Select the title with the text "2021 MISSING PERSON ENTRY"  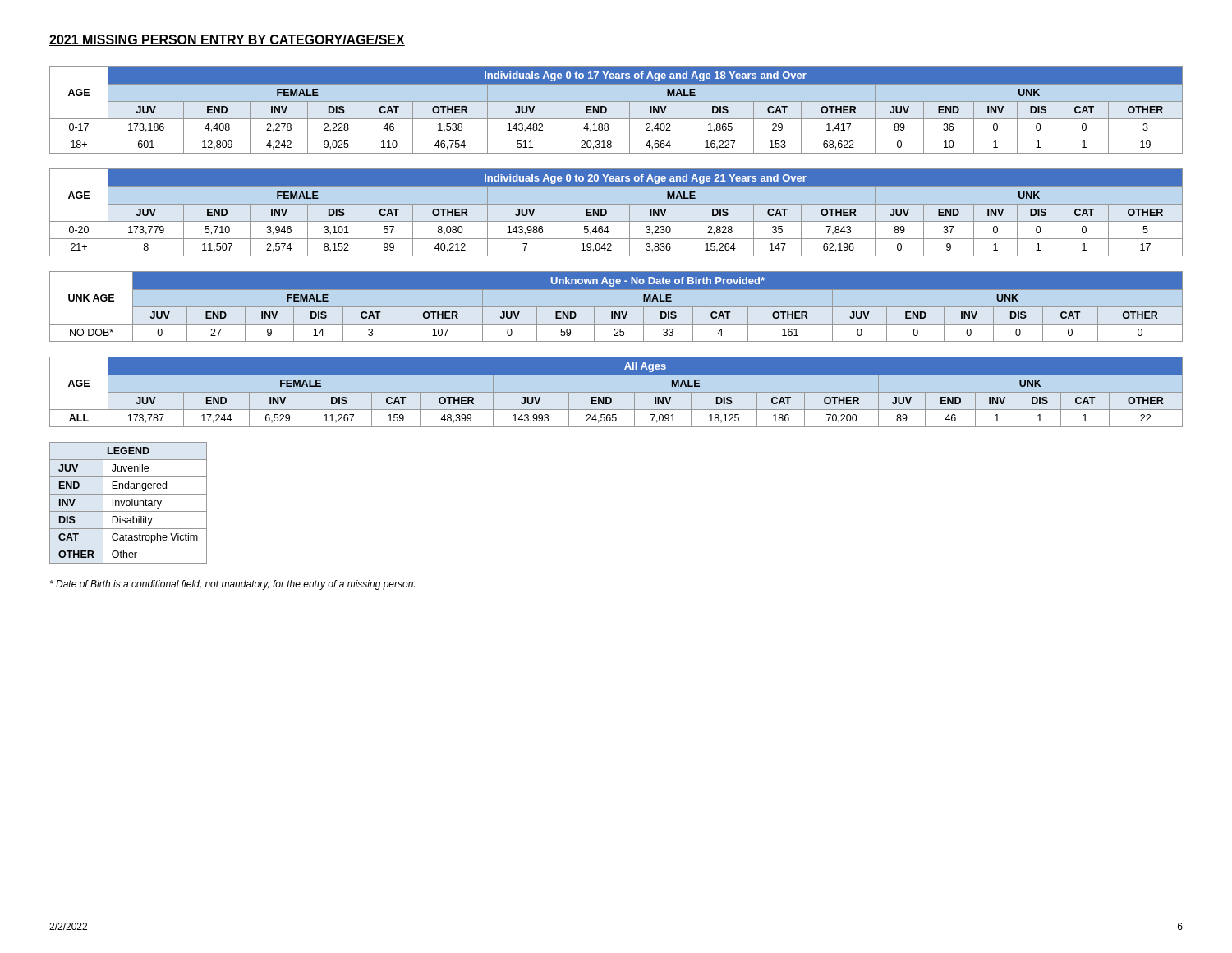[x=227, y=40]
